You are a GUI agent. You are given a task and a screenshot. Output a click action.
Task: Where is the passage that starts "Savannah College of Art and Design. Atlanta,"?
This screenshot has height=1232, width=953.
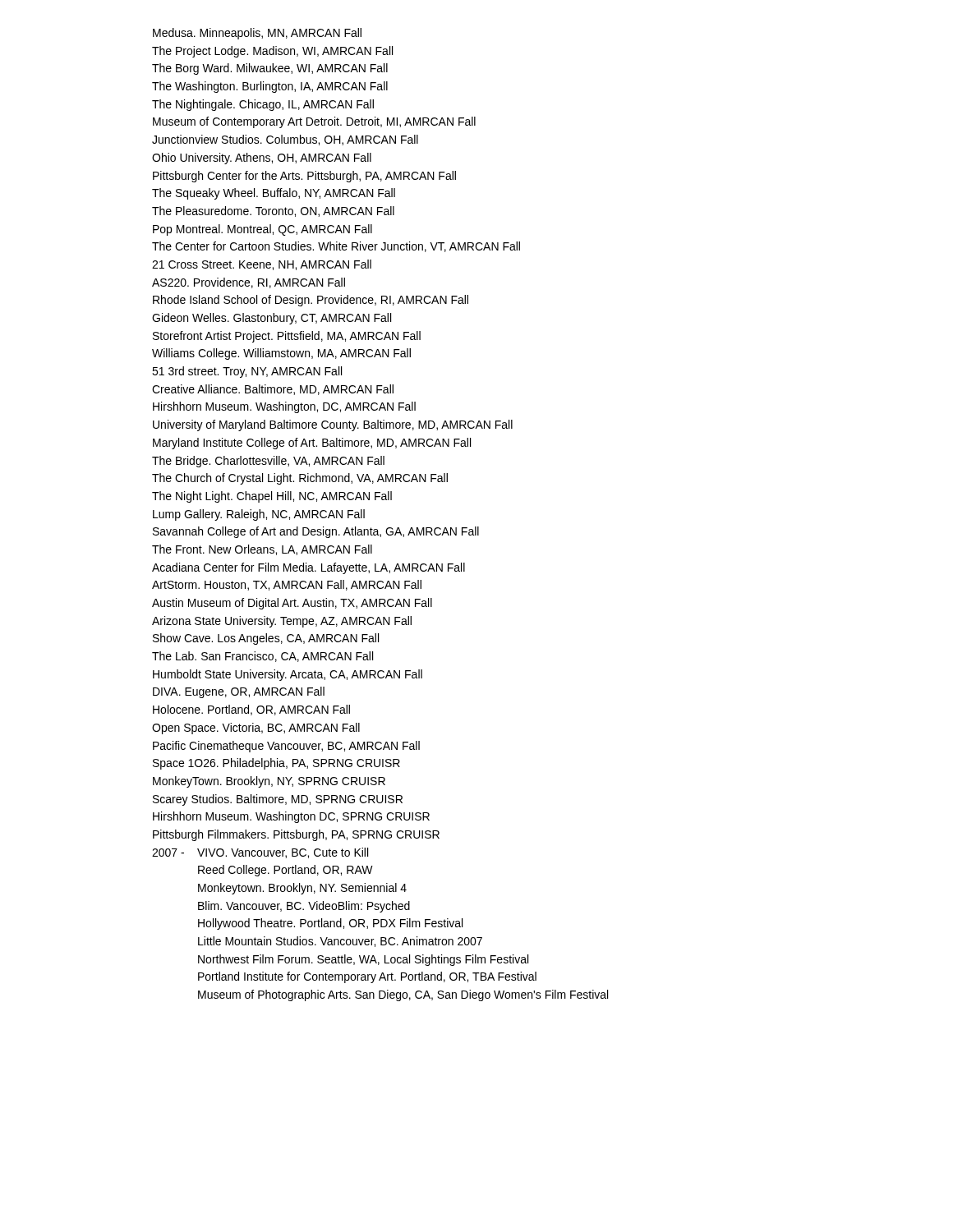(x=316, y=532)
